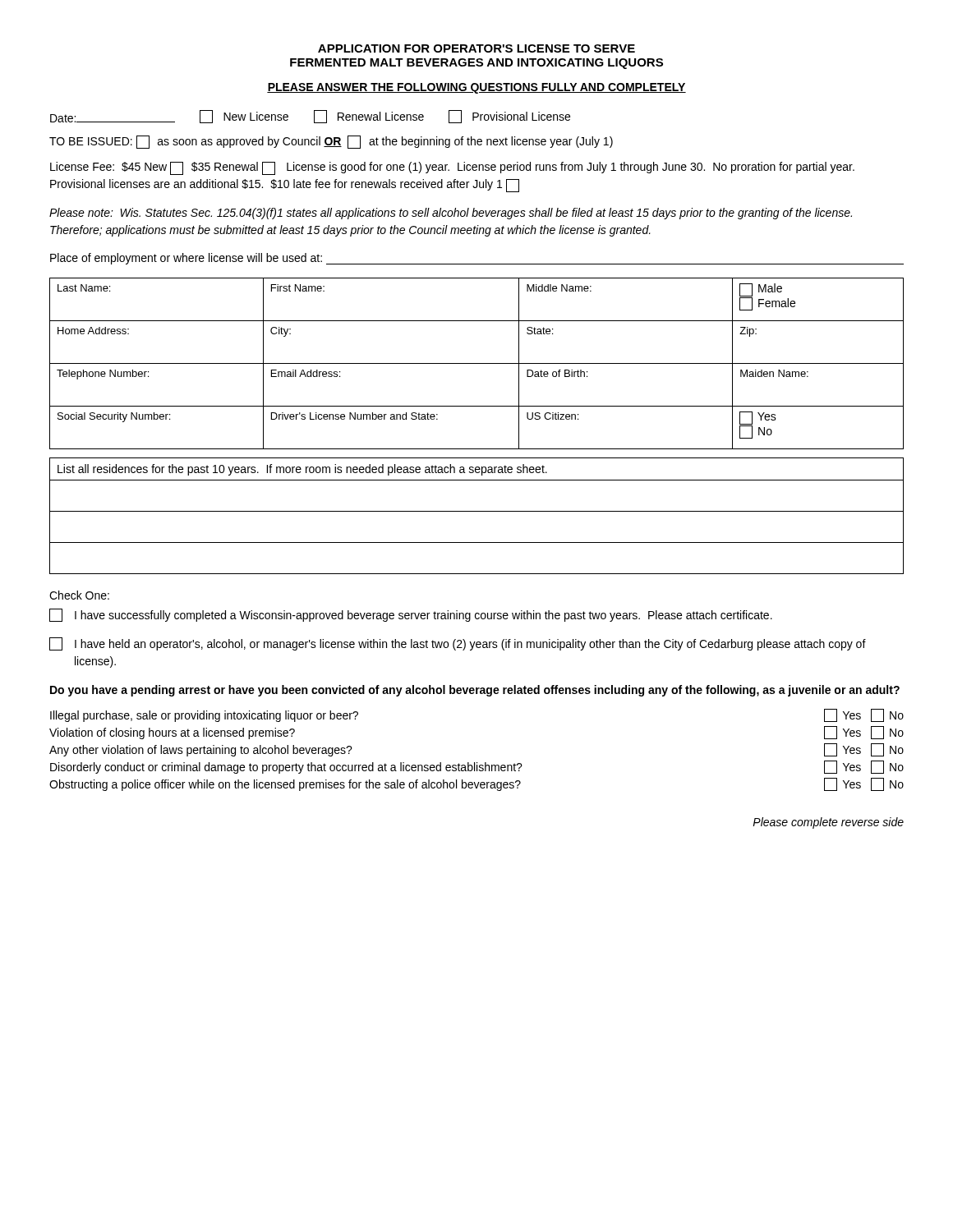Viewport: 953px width, 1232px height.
Task: Point to the passage starting "Do you have a pending"
Action: (x=475, y=690)
